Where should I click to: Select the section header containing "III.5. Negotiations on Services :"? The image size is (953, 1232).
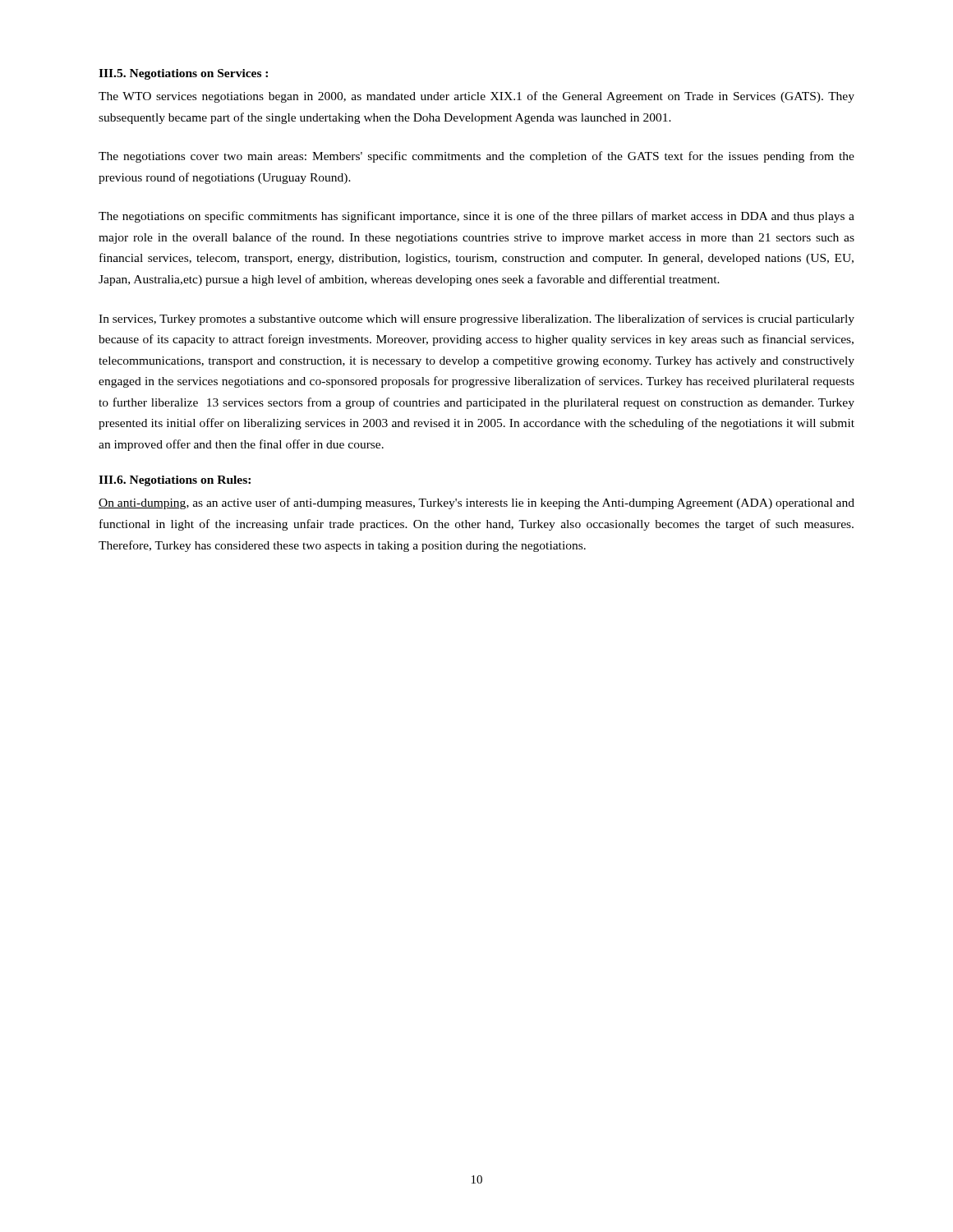(x=184, y=73)
